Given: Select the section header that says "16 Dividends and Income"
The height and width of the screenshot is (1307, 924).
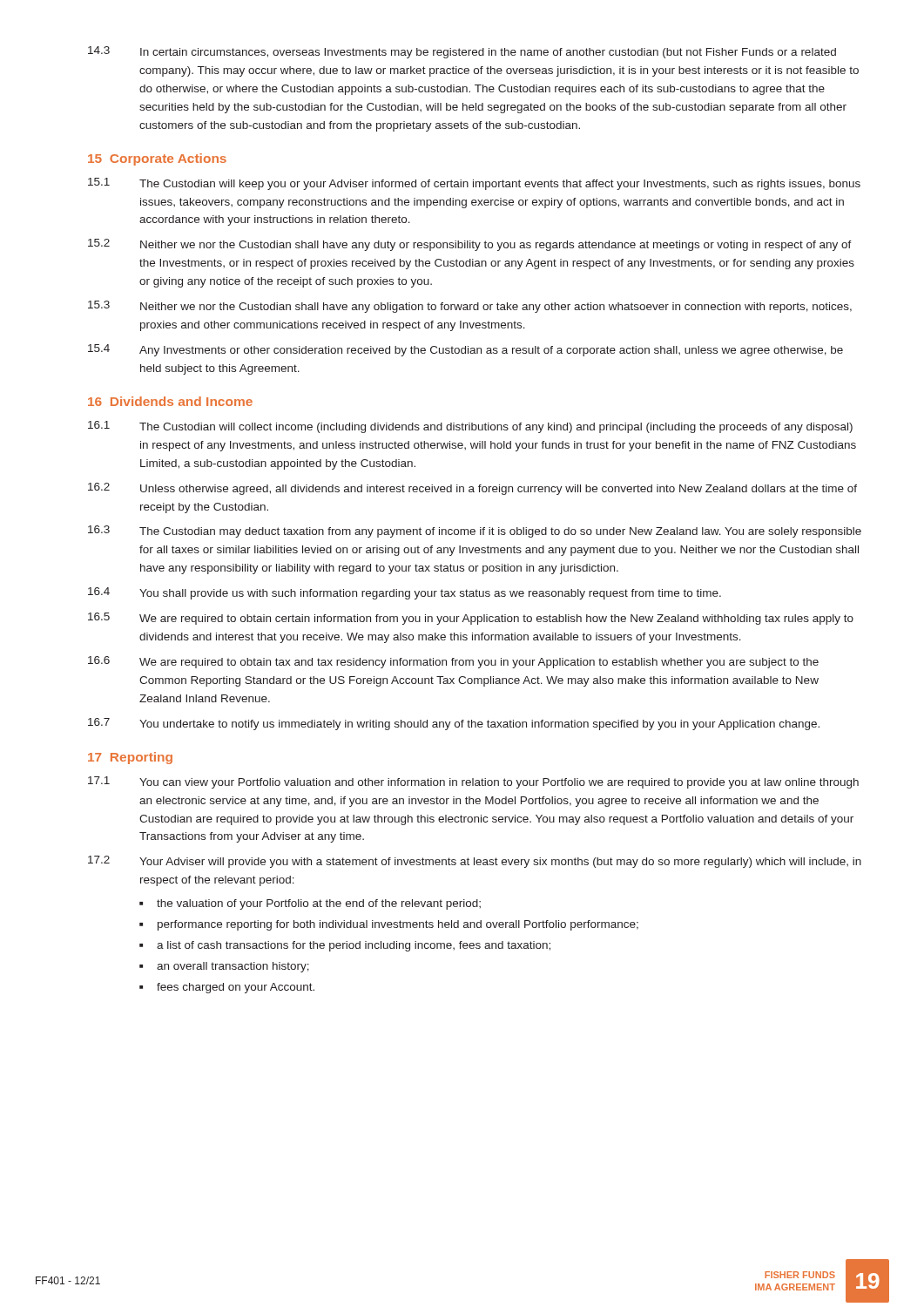Looking at the screenshot, I should pos(170,401).
